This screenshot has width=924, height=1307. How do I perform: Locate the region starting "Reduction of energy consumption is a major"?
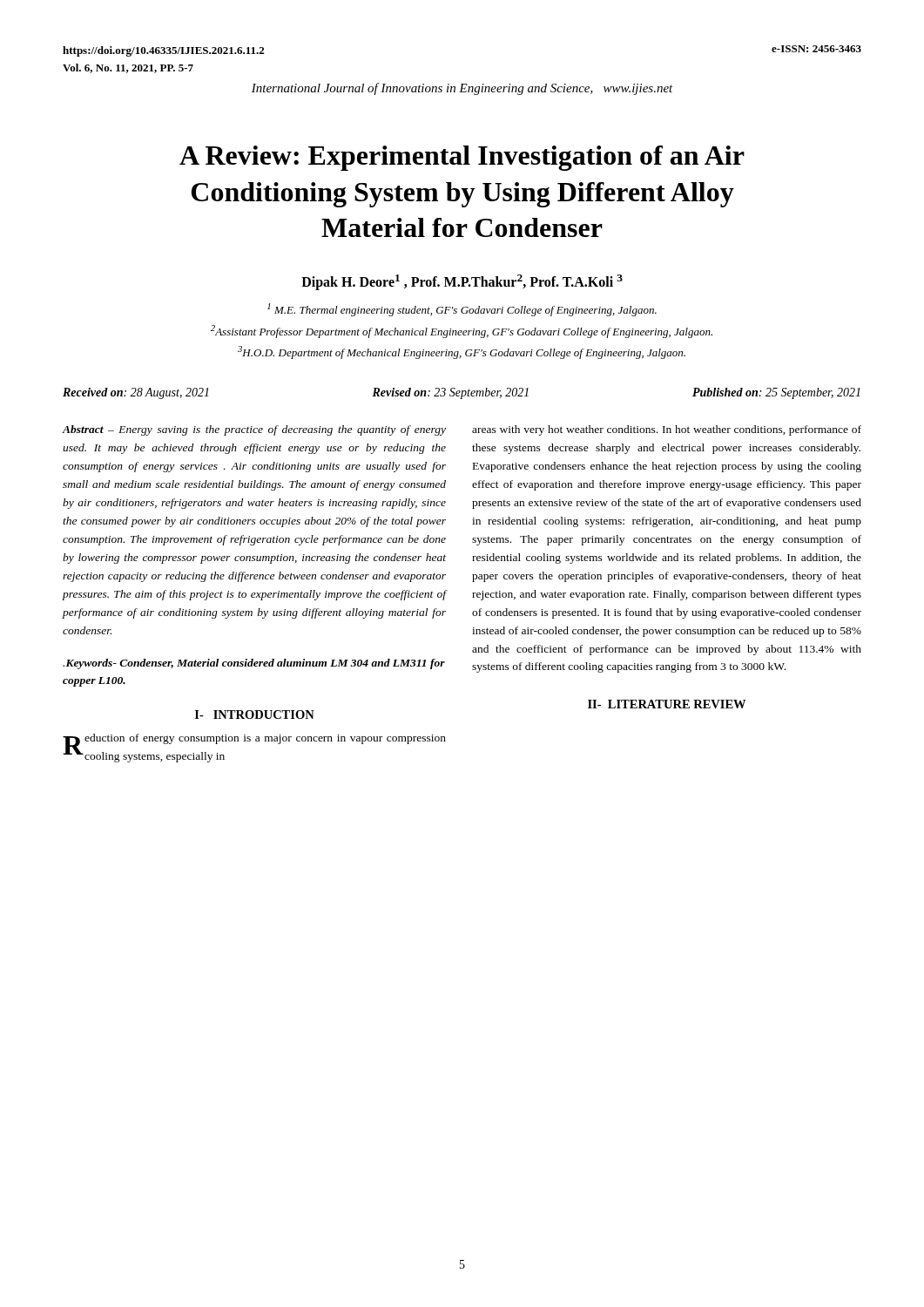254,746
